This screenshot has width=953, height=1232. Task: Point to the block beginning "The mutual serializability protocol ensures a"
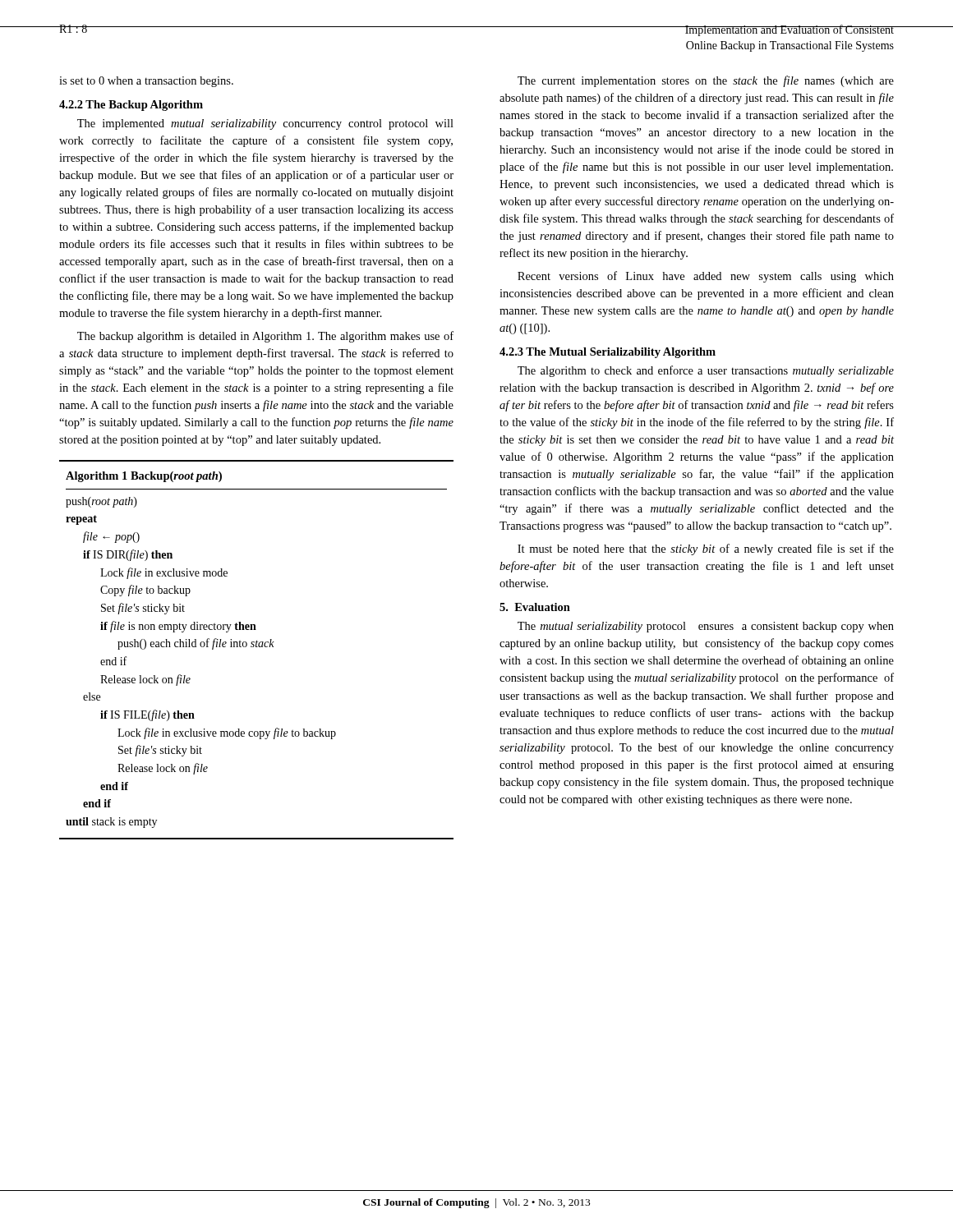point(697,713)
